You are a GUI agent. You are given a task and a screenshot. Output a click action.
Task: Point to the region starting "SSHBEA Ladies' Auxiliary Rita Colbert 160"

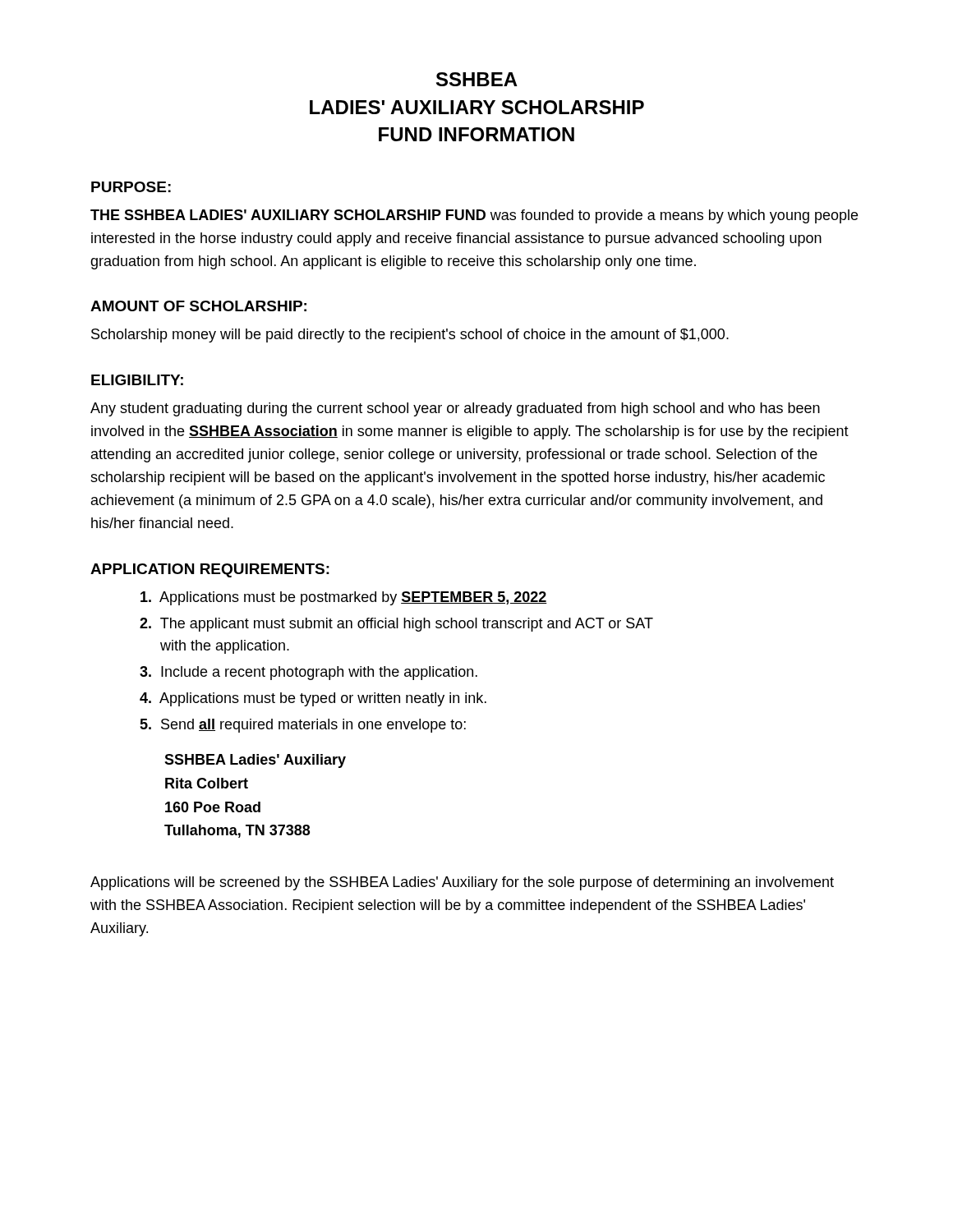click(255, 795)
